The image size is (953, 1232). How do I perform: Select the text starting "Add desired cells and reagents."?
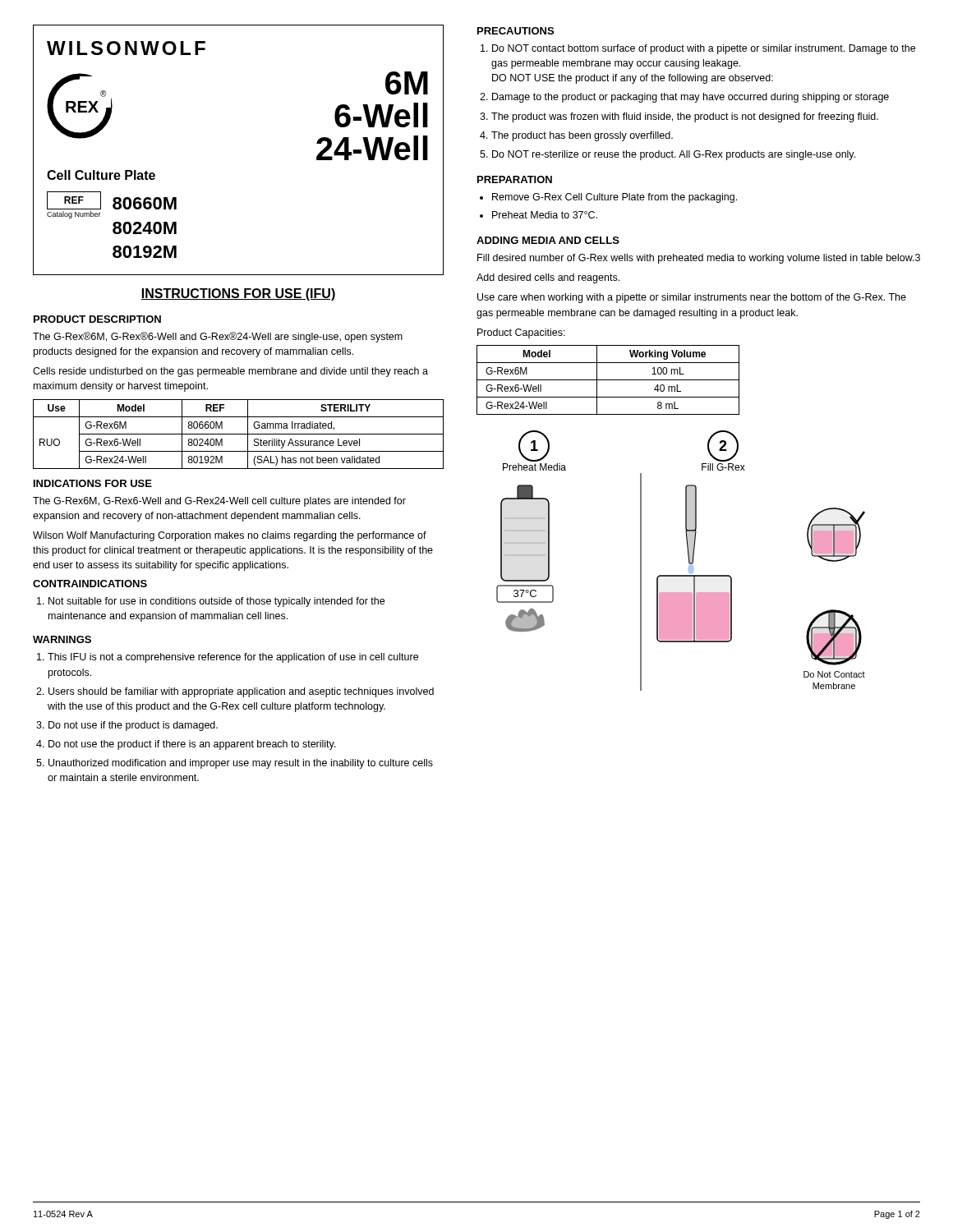pyautogui.click(x=548, y=278)
